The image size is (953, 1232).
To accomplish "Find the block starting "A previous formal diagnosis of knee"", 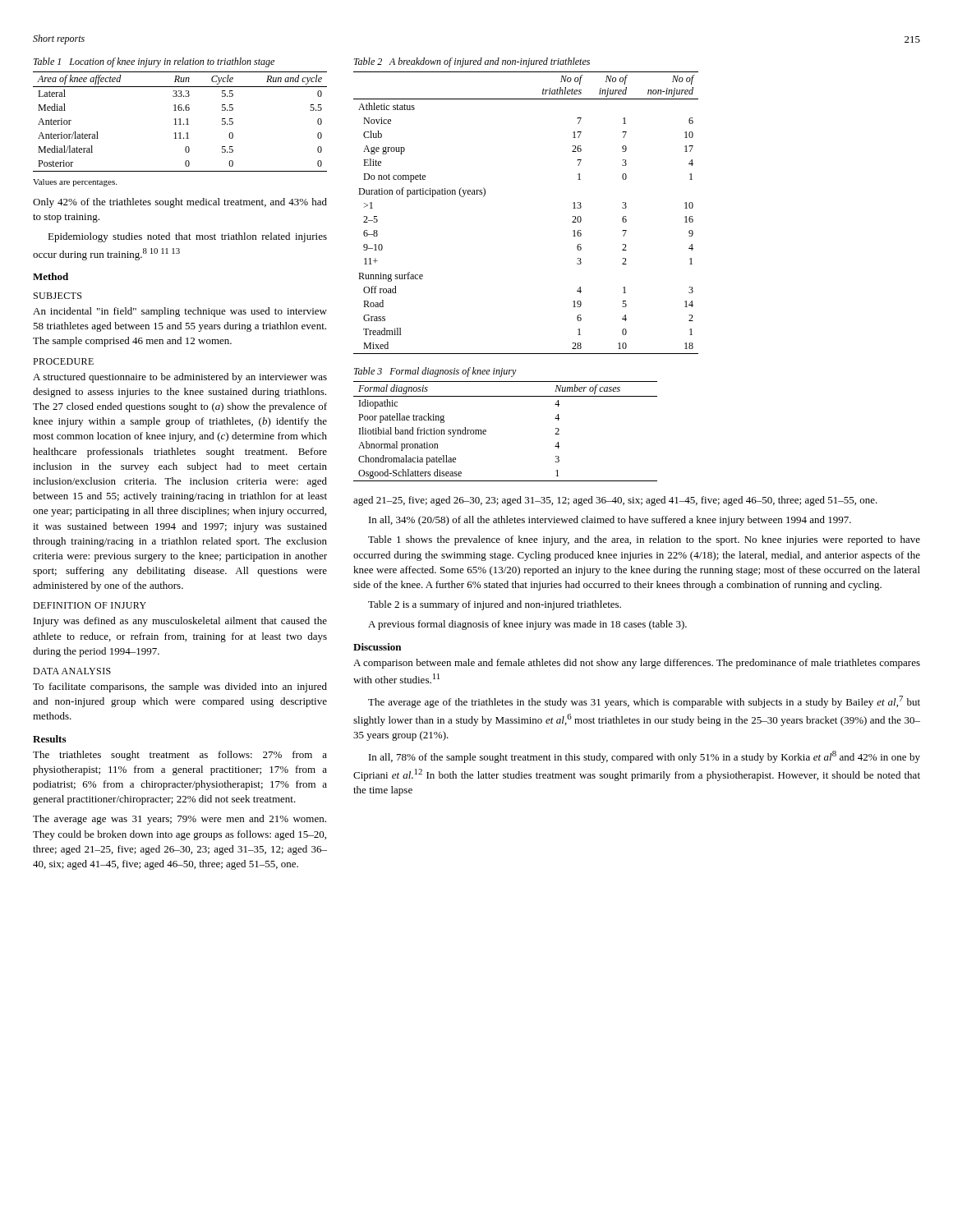I will pos(528,624).
